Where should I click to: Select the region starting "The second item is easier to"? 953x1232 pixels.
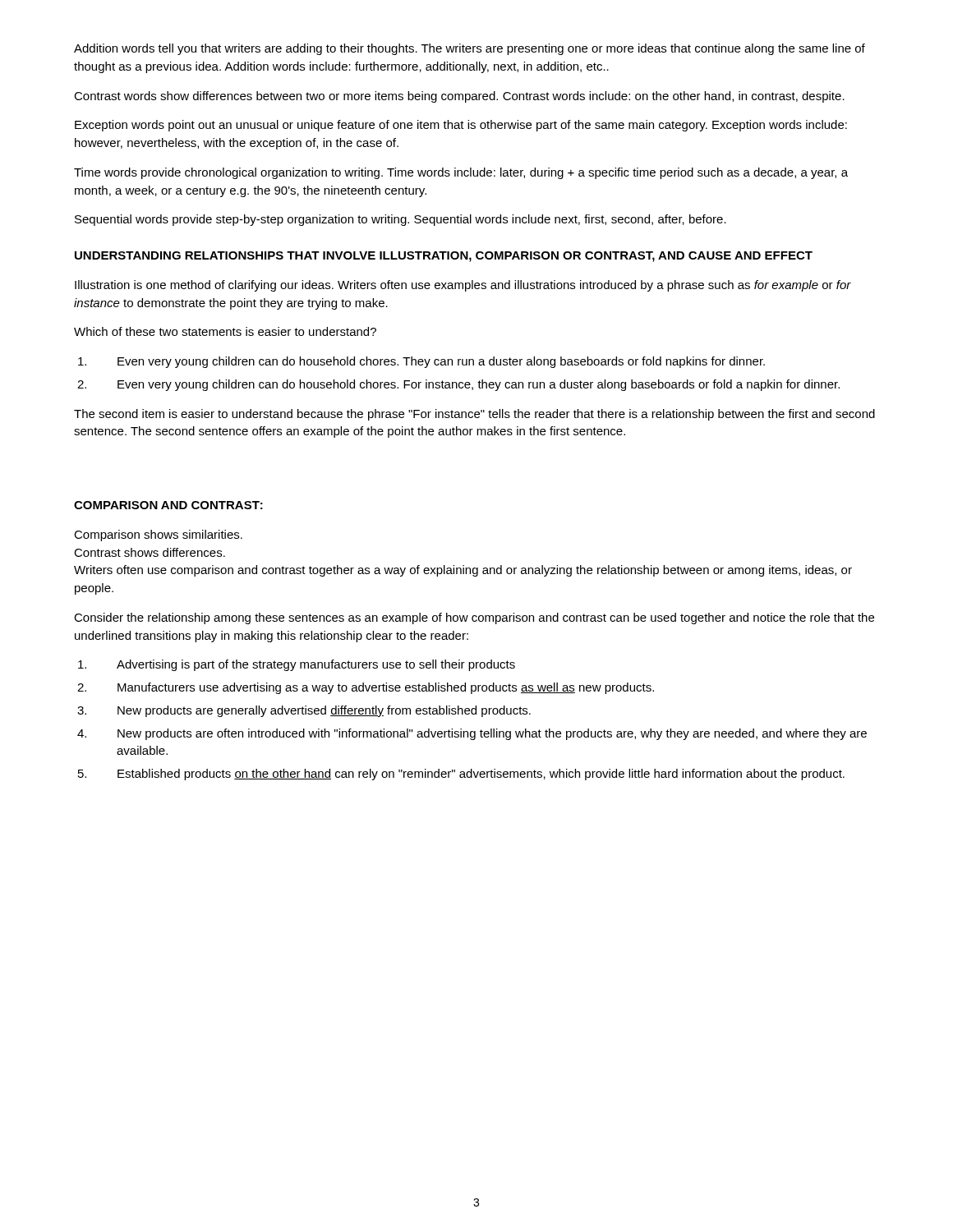475,422
